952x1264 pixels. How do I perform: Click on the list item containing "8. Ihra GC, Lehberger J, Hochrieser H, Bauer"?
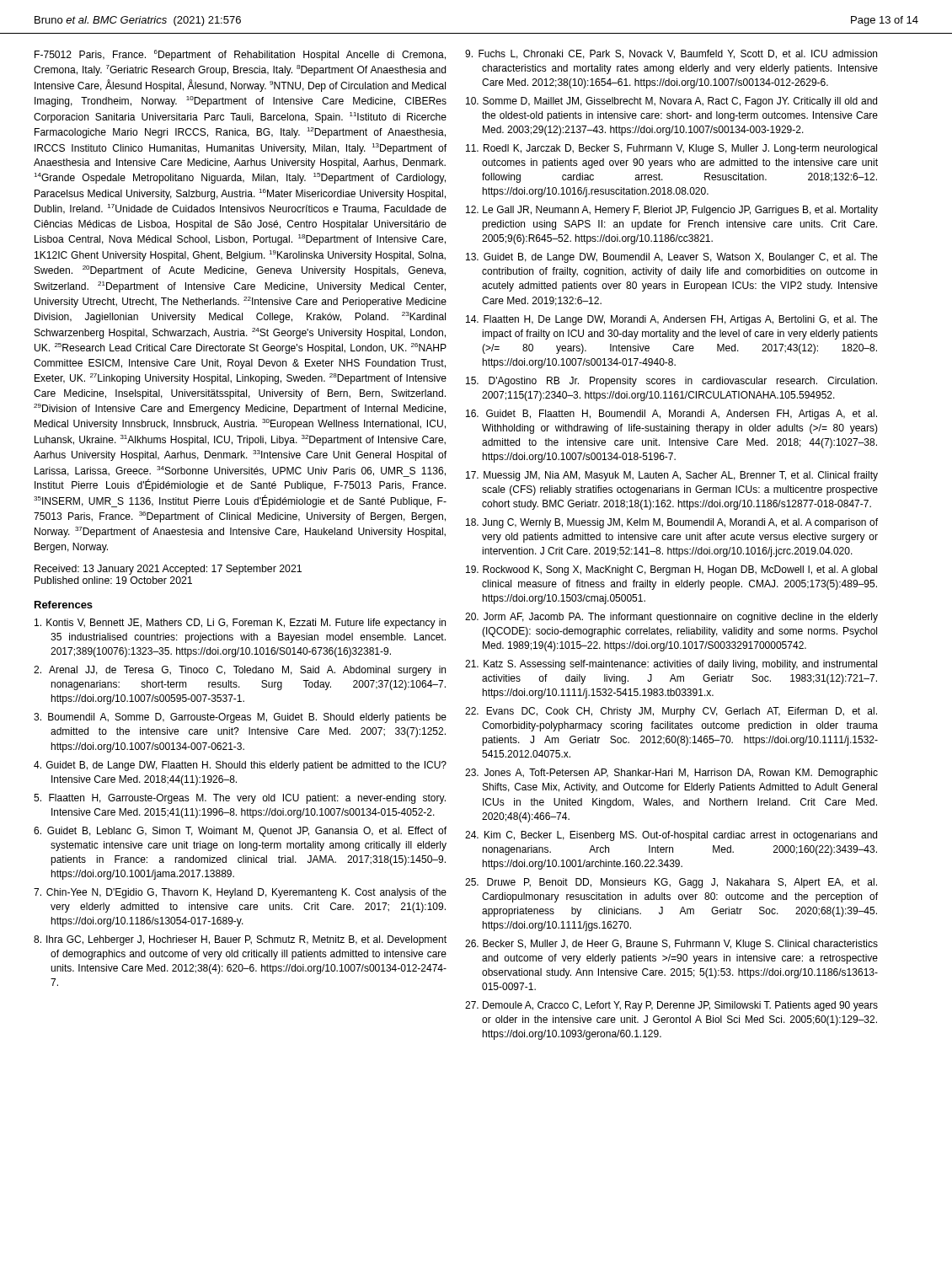coord(240,961)
